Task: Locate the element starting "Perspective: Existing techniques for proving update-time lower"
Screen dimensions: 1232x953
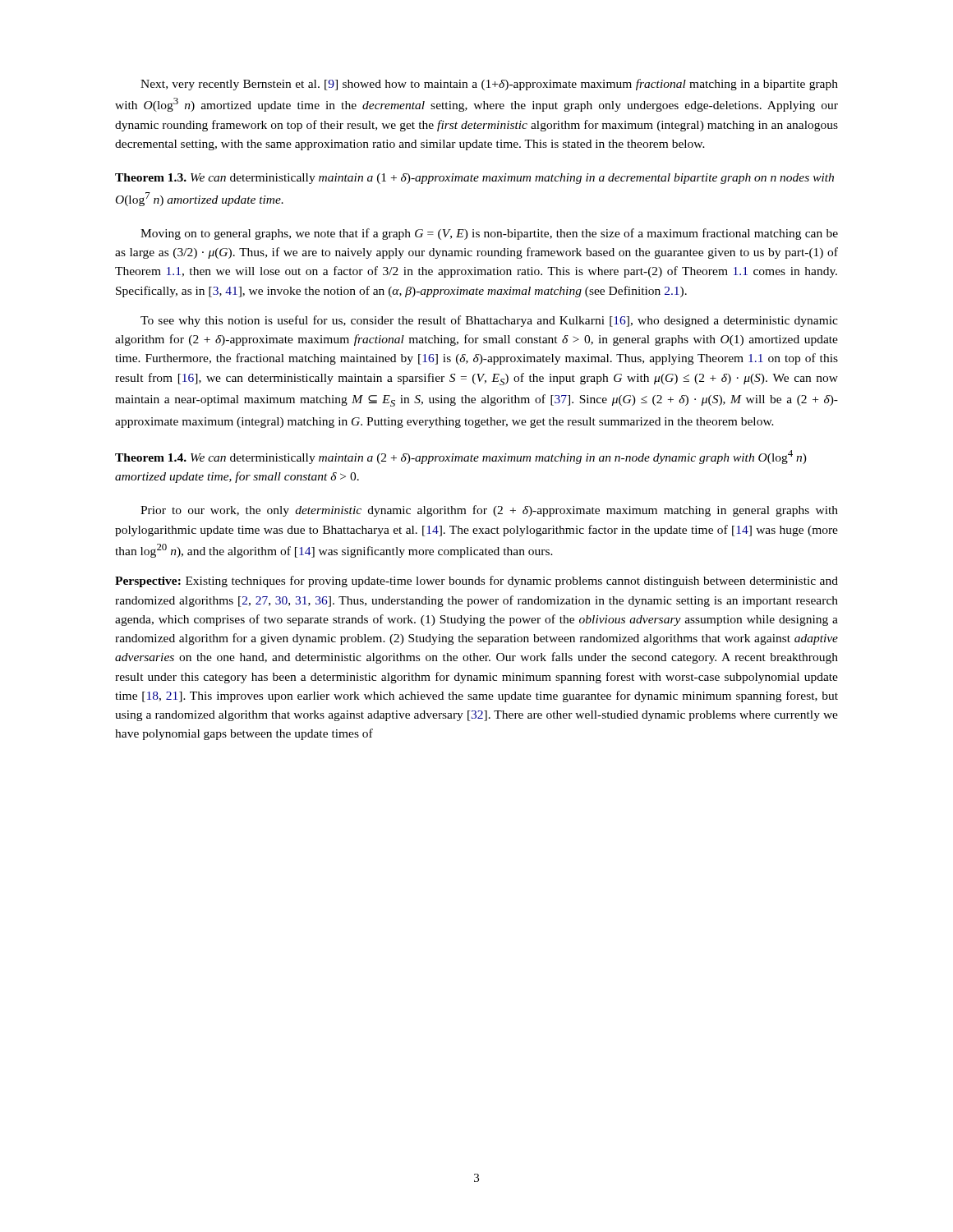Action: (x=476, y=657)
